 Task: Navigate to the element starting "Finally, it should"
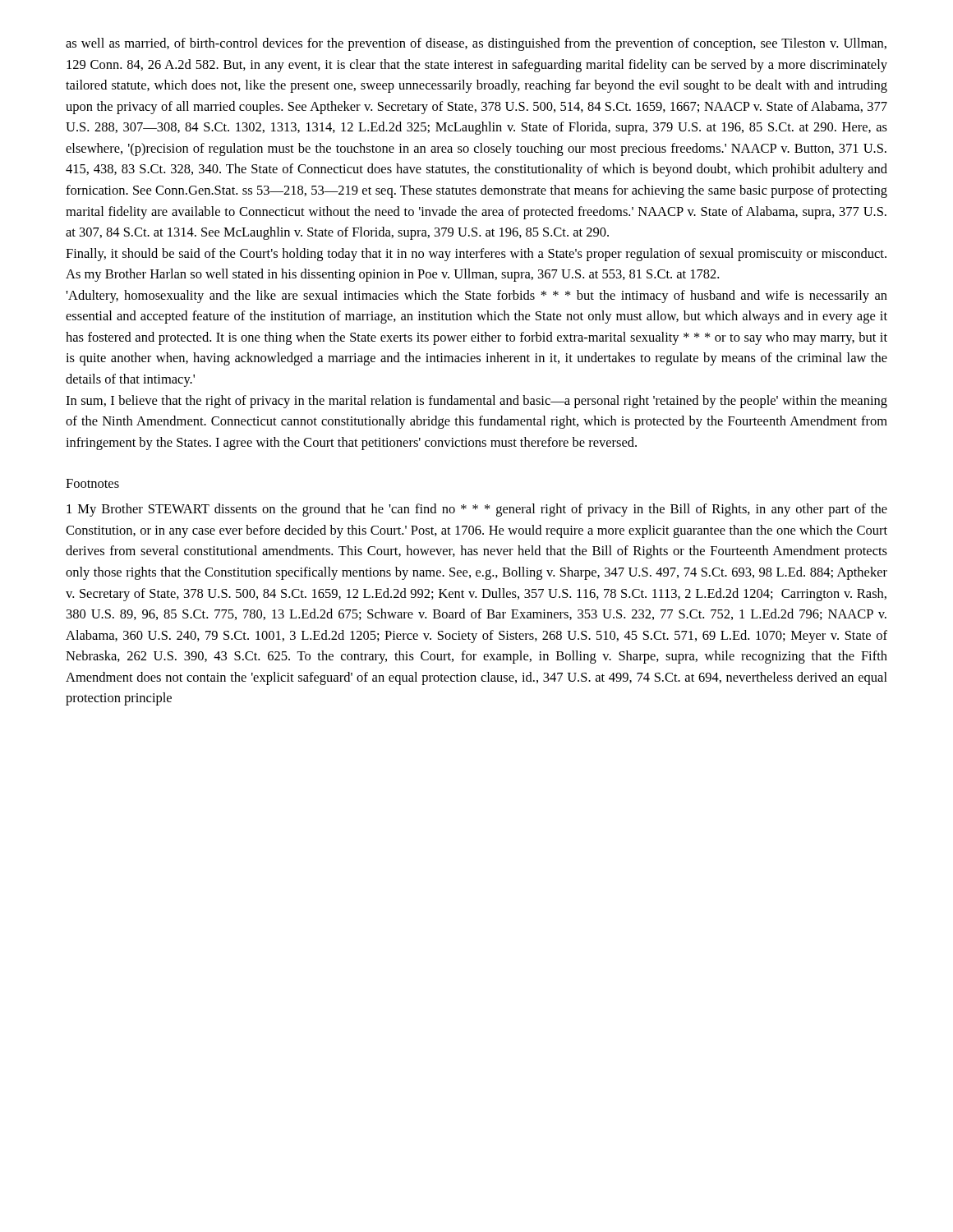pyautogui.click(x=476, y=264)
